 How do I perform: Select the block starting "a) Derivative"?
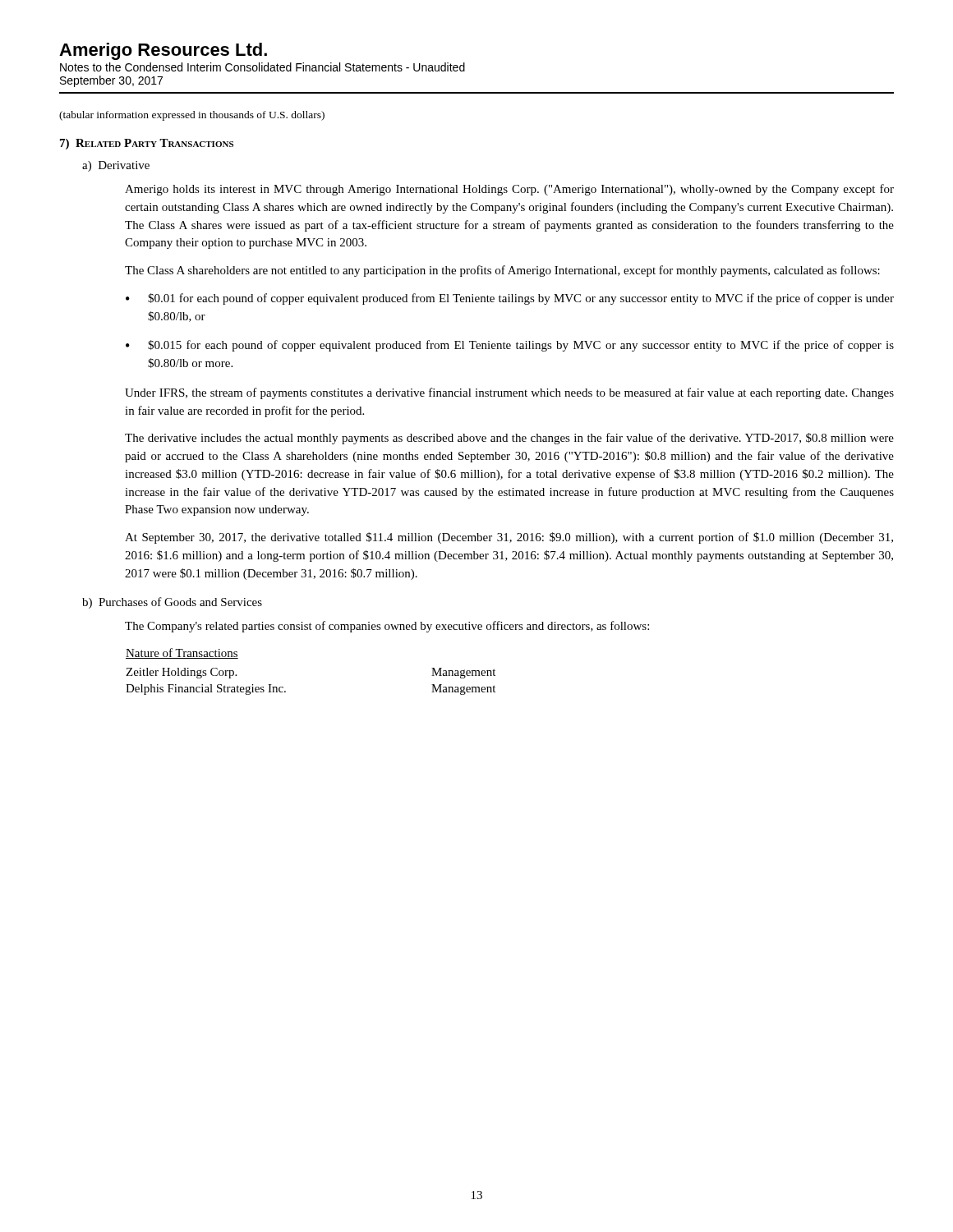[116, 165]
